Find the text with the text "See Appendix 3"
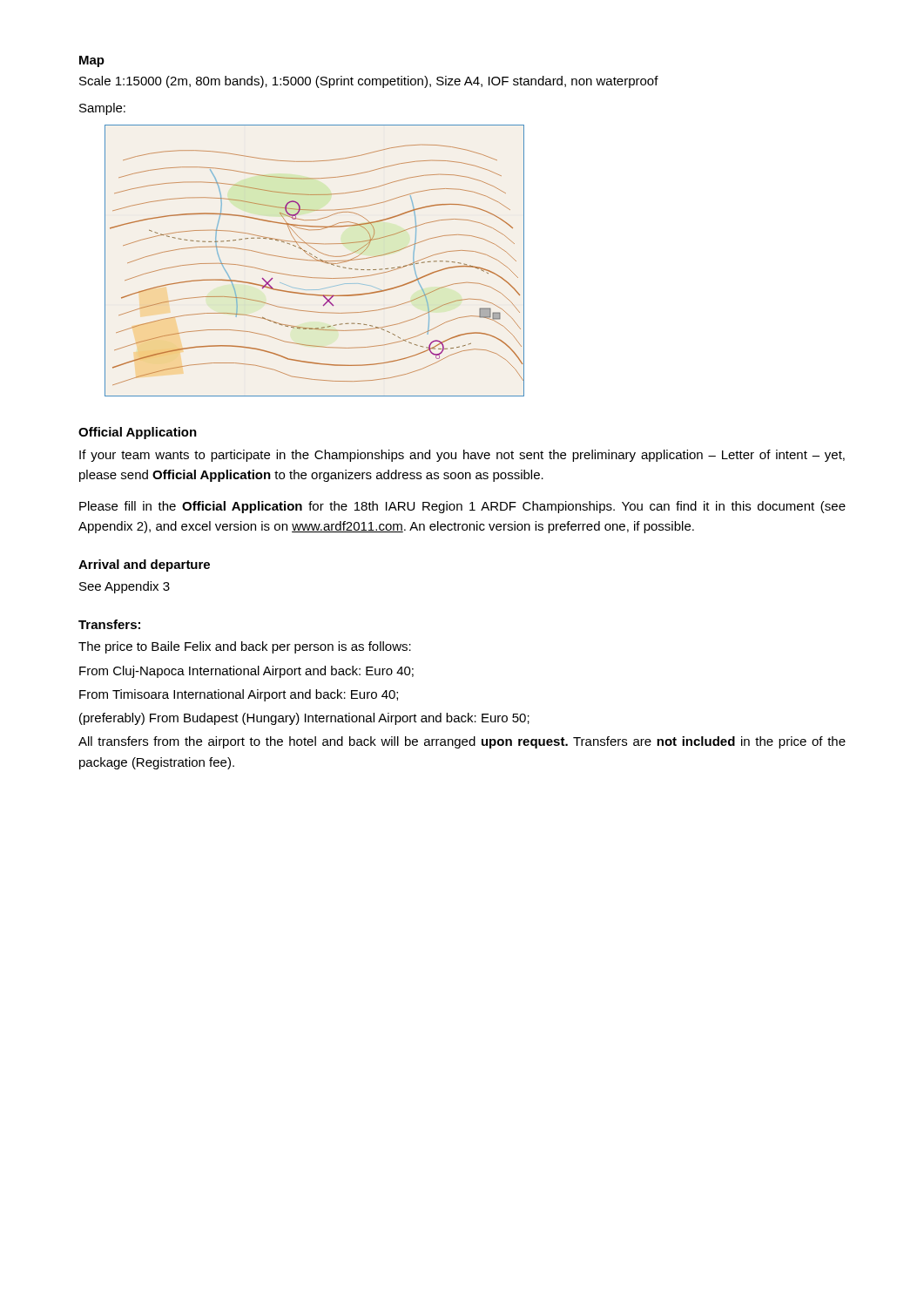 [124, 586]
